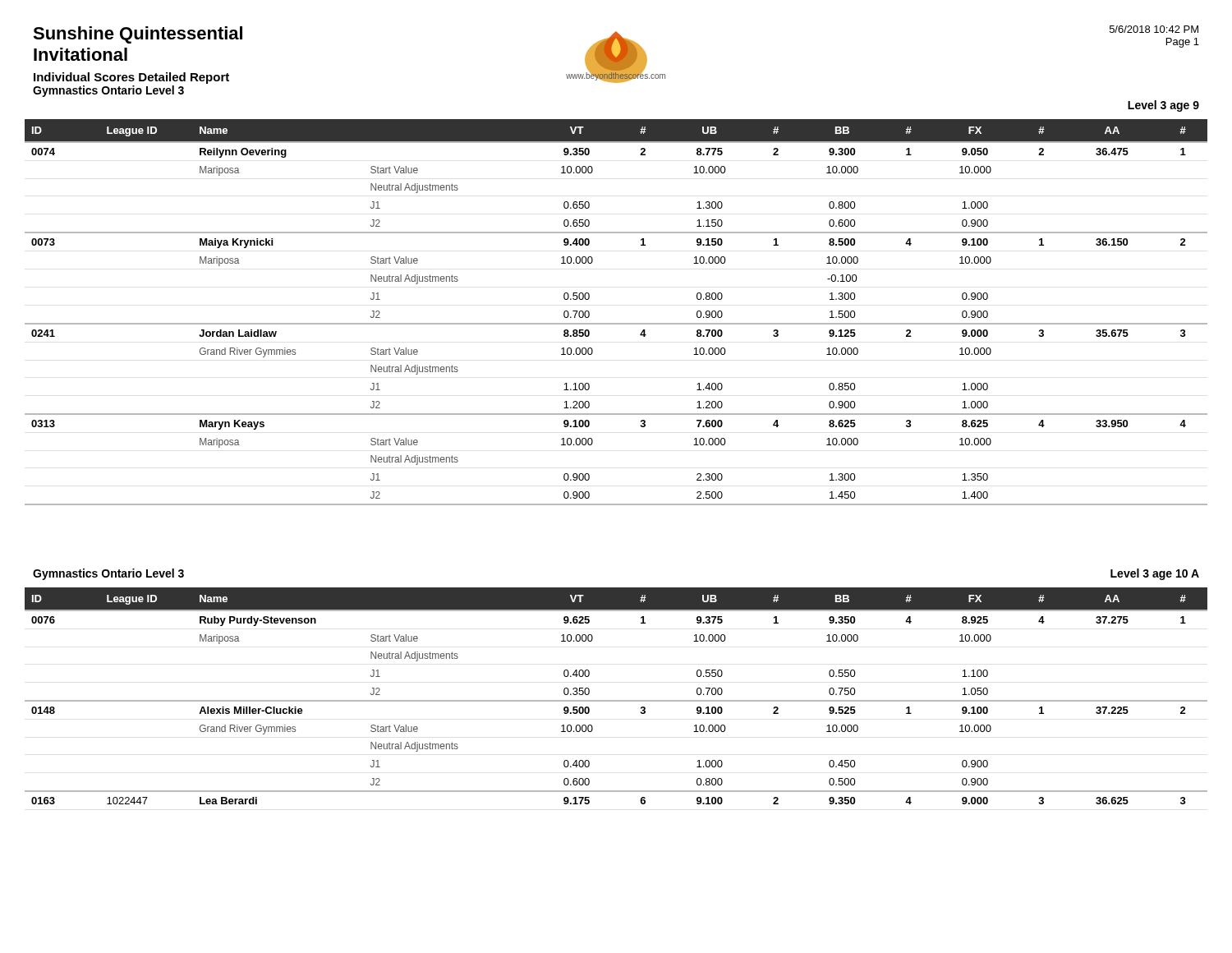Select the section header that reads "Level 3 age 10 A"
1232x953 pixels.
coord(1155,573)
